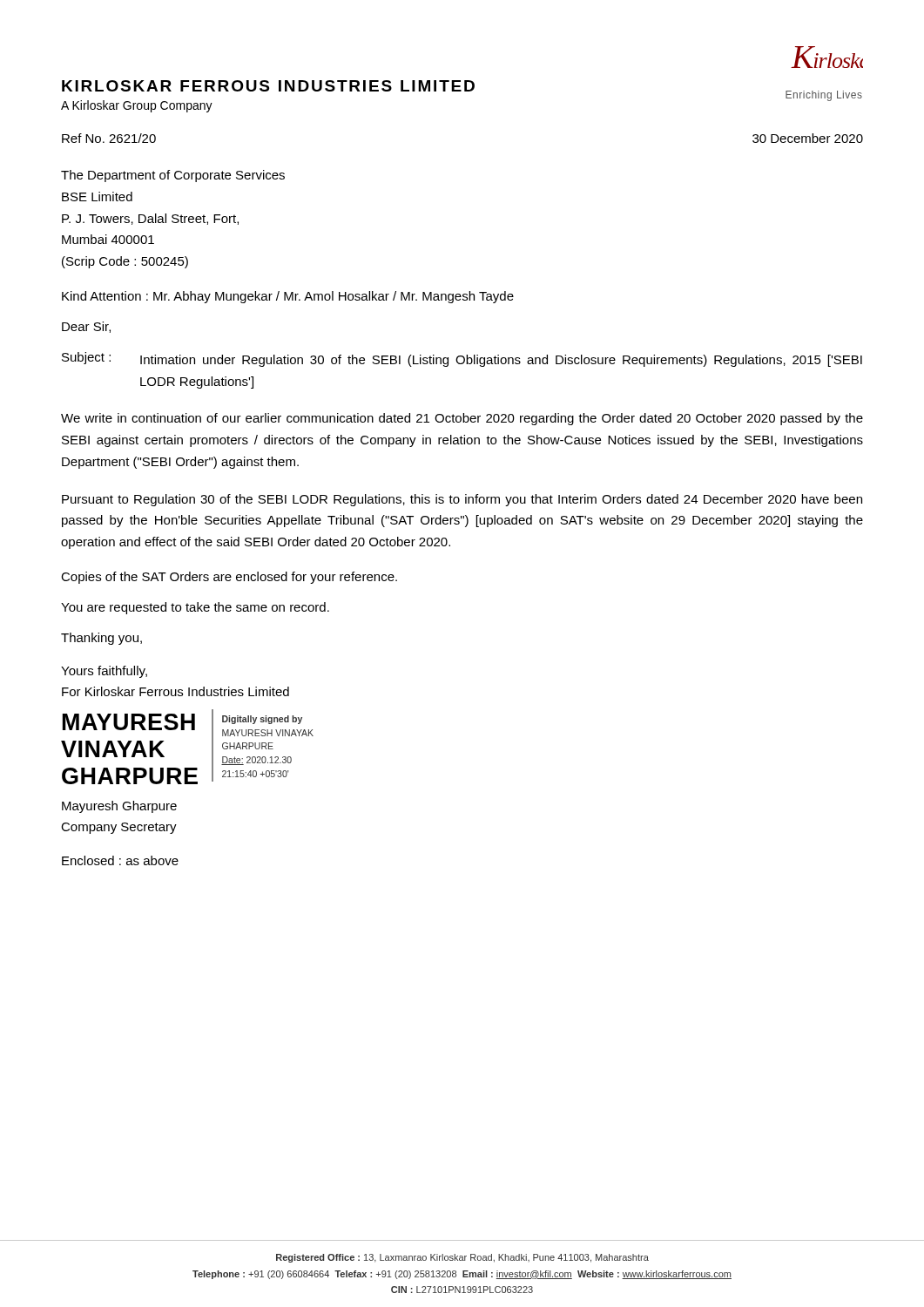Click on the element starting "Dear Sir,"

pos(86,326)
